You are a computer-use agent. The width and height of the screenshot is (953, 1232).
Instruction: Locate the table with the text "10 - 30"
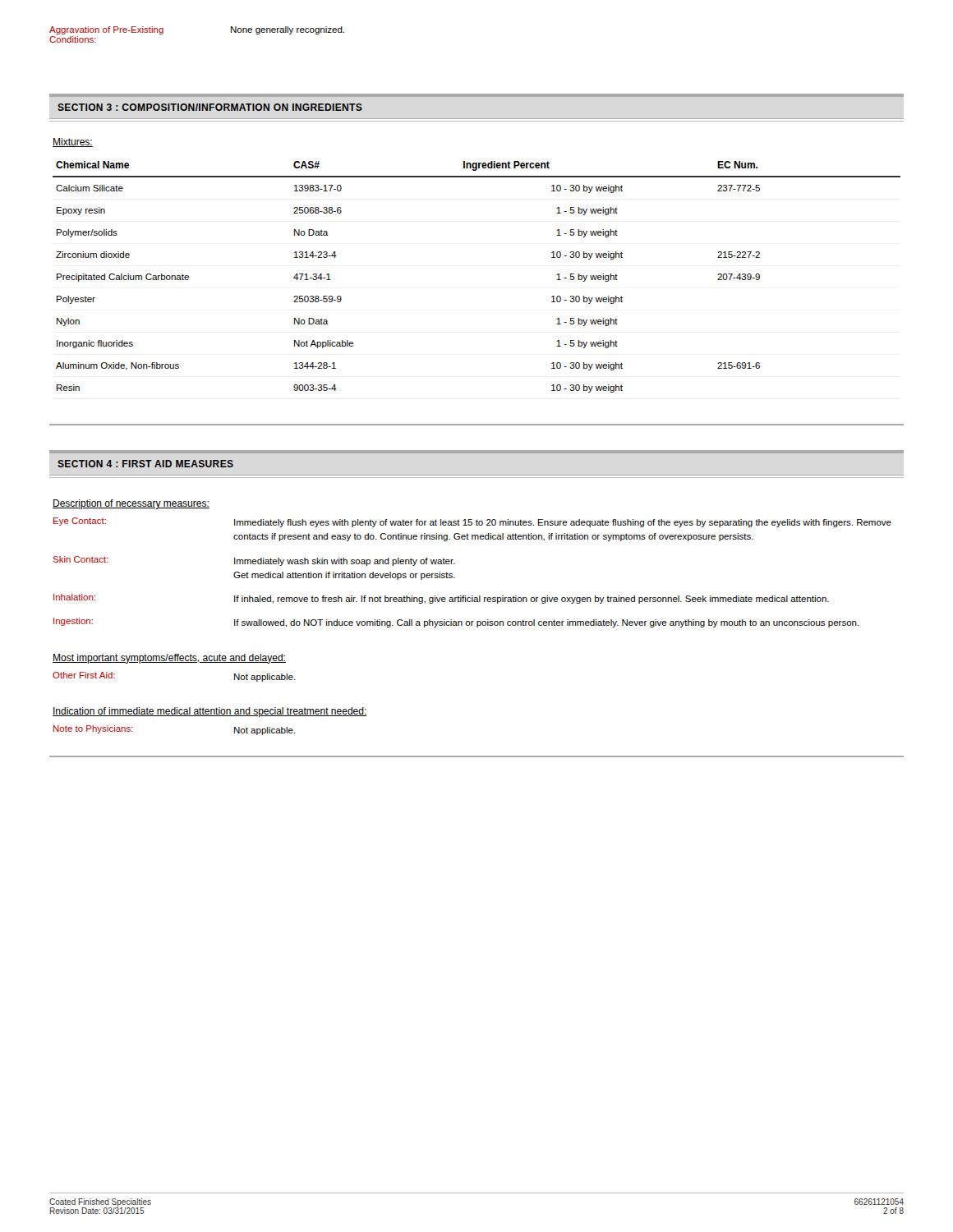(x=476, y=277)
